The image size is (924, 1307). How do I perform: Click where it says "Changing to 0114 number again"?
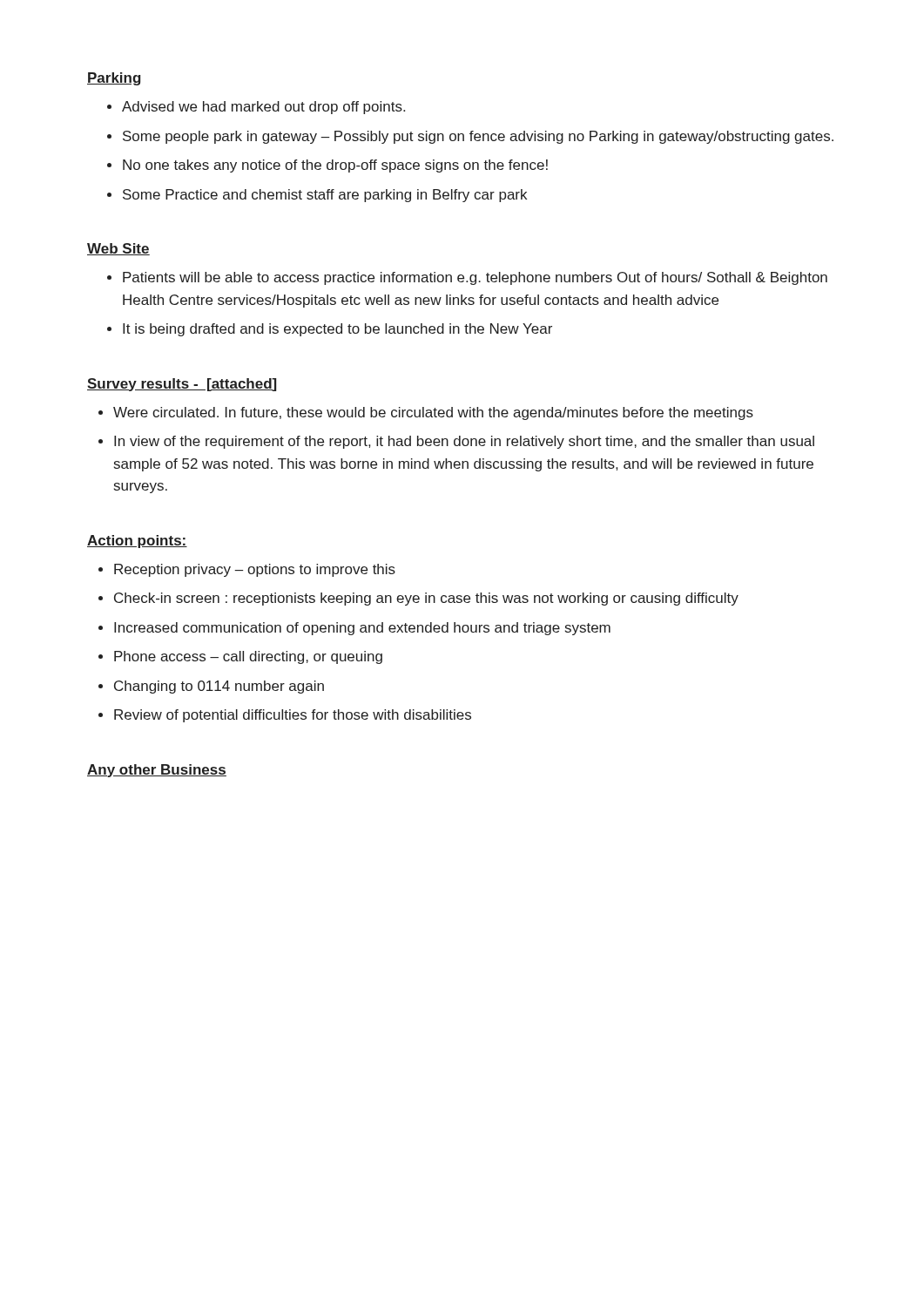pyautogui.click(x=219, y=687)
